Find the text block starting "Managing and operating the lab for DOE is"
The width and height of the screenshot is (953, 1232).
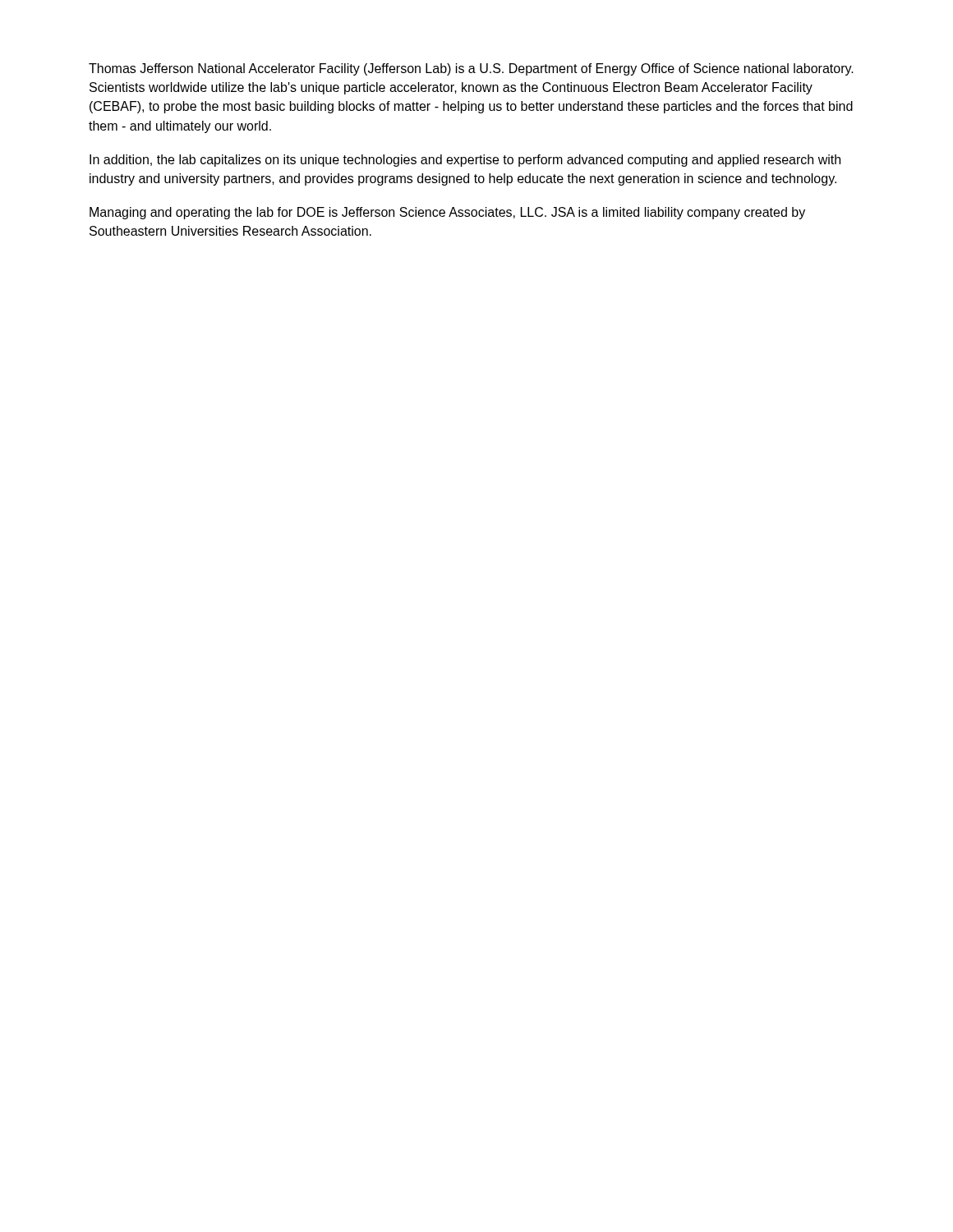447,222
